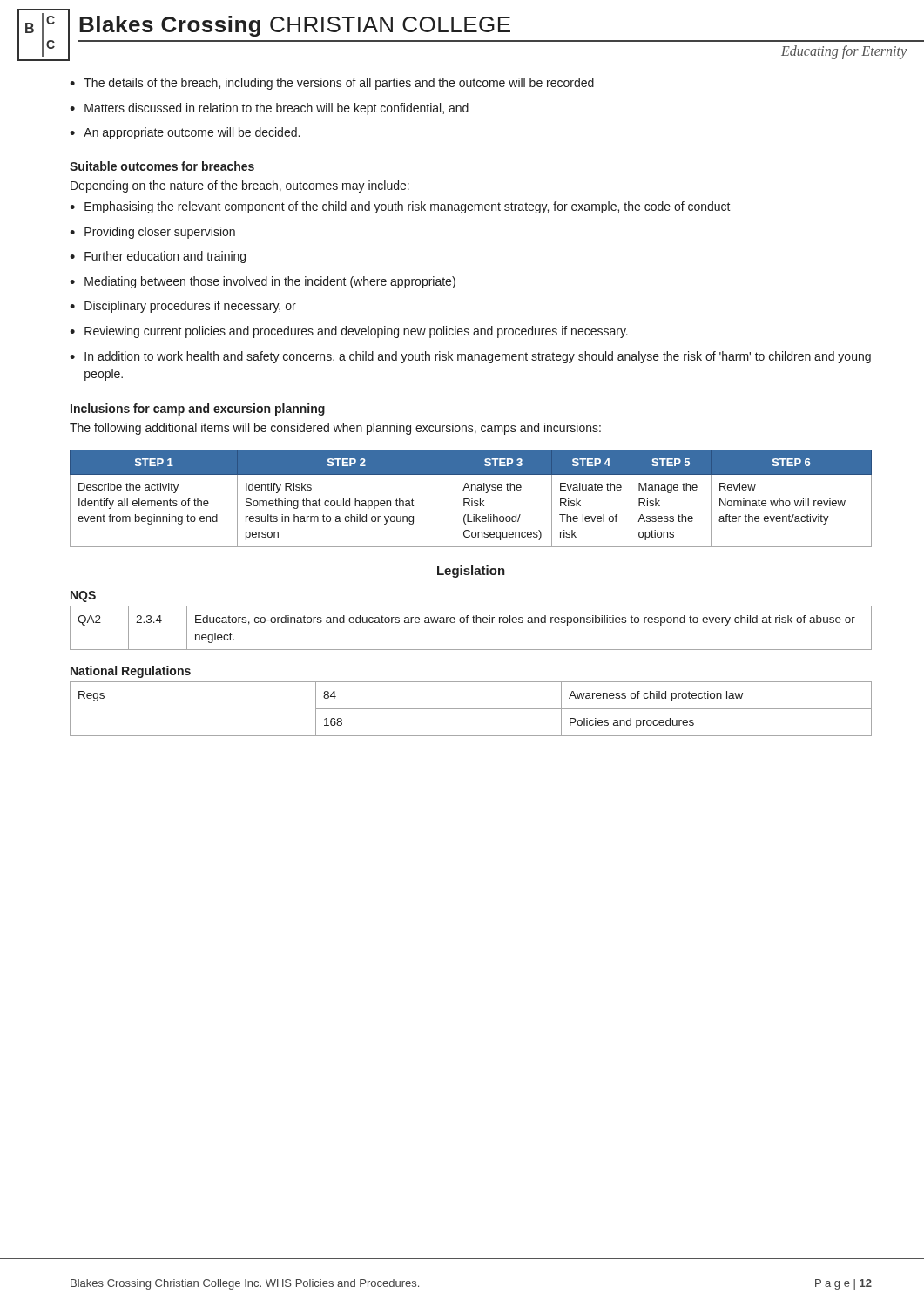Select the passage starting "The following additional items will be considered"
Screen dimensions: 1307x924
[336, 428]
